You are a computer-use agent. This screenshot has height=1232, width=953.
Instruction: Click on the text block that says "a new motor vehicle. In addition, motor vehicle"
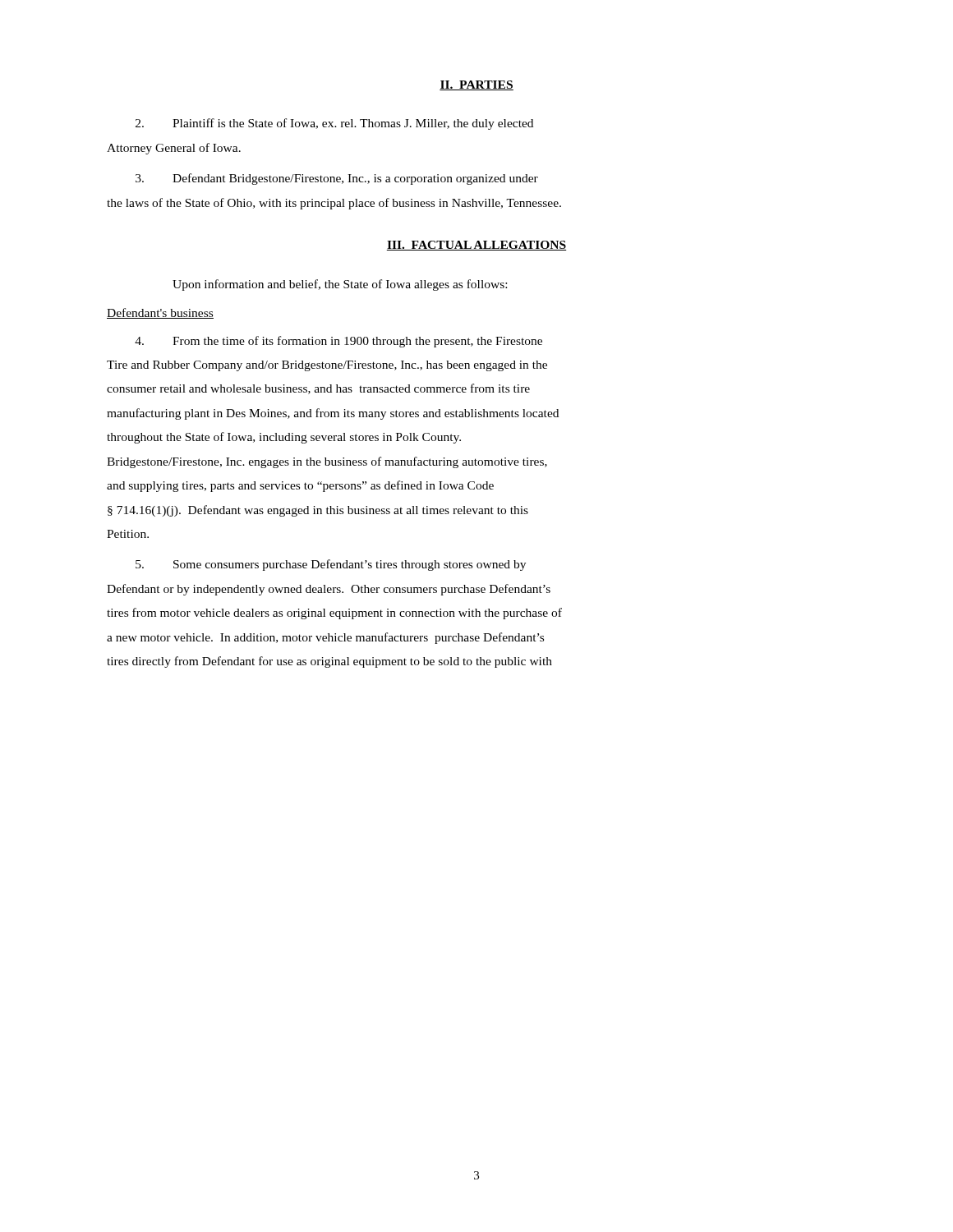pyautogui.click(x=326, y=637)
